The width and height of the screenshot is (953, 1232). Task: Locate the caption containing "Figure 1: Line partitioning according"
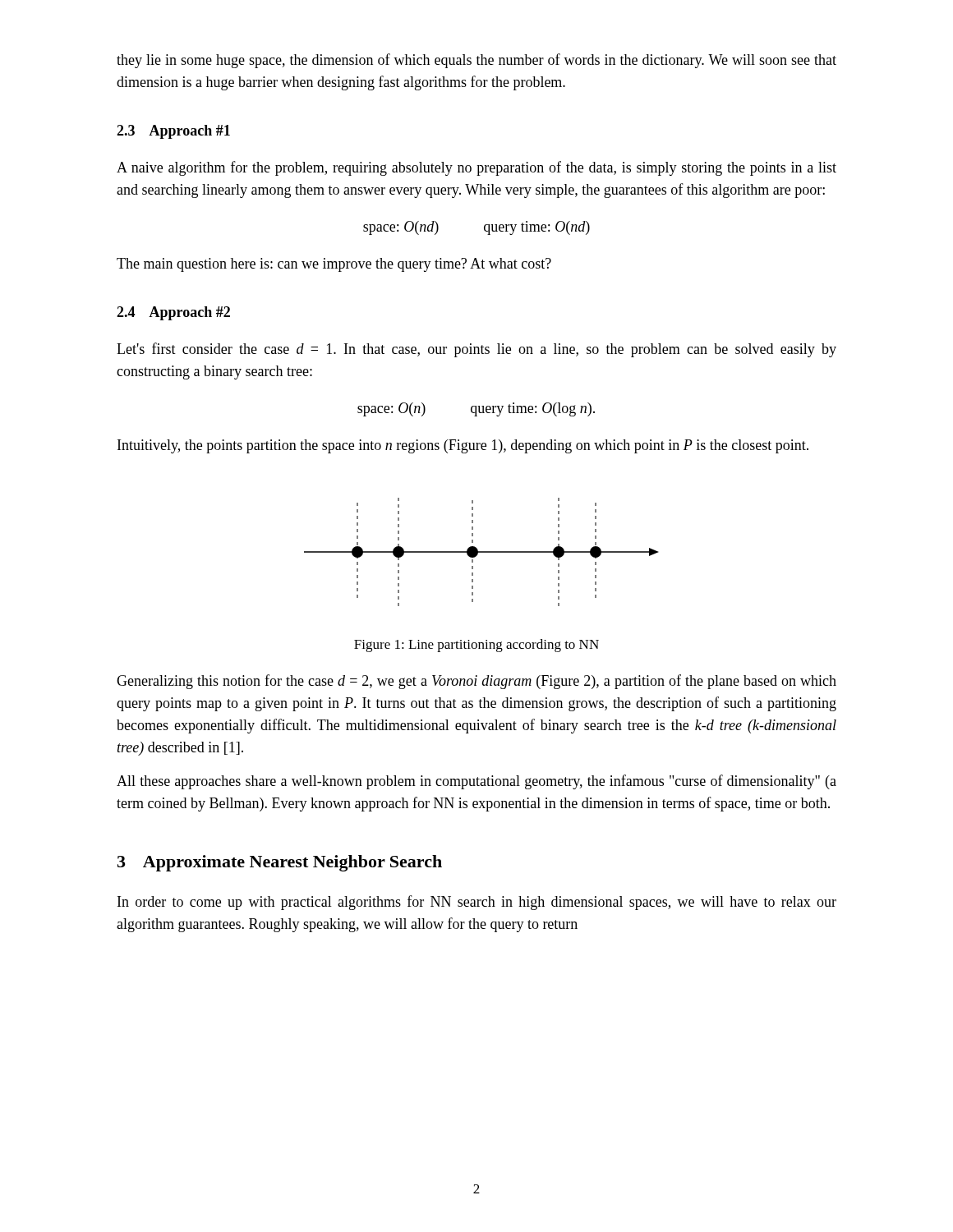tap(476, 644)
